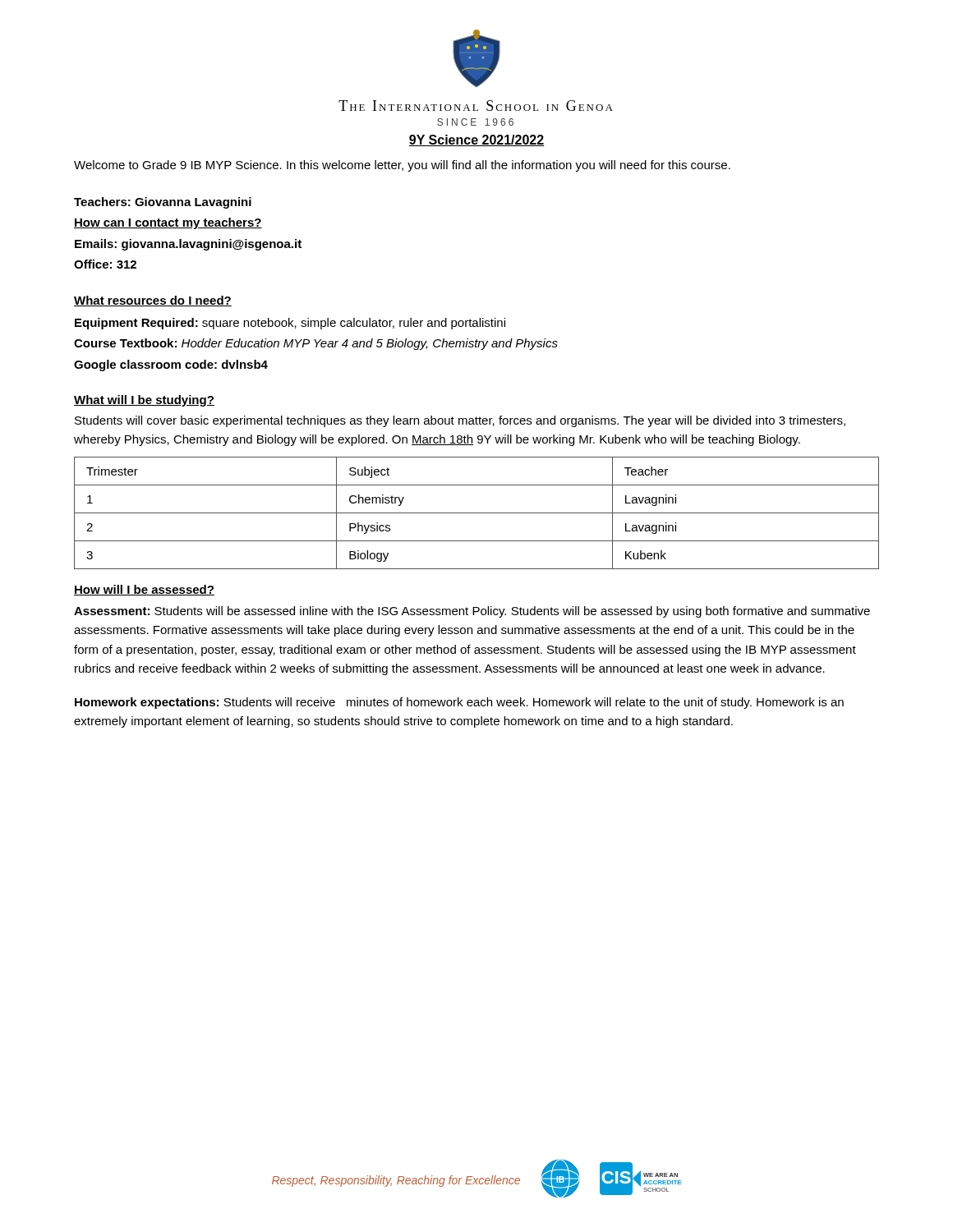The height and width of the screenshot is (1232, 953).
Task: Find the table that mentions "Physics"
Action: tap(476, 513)
